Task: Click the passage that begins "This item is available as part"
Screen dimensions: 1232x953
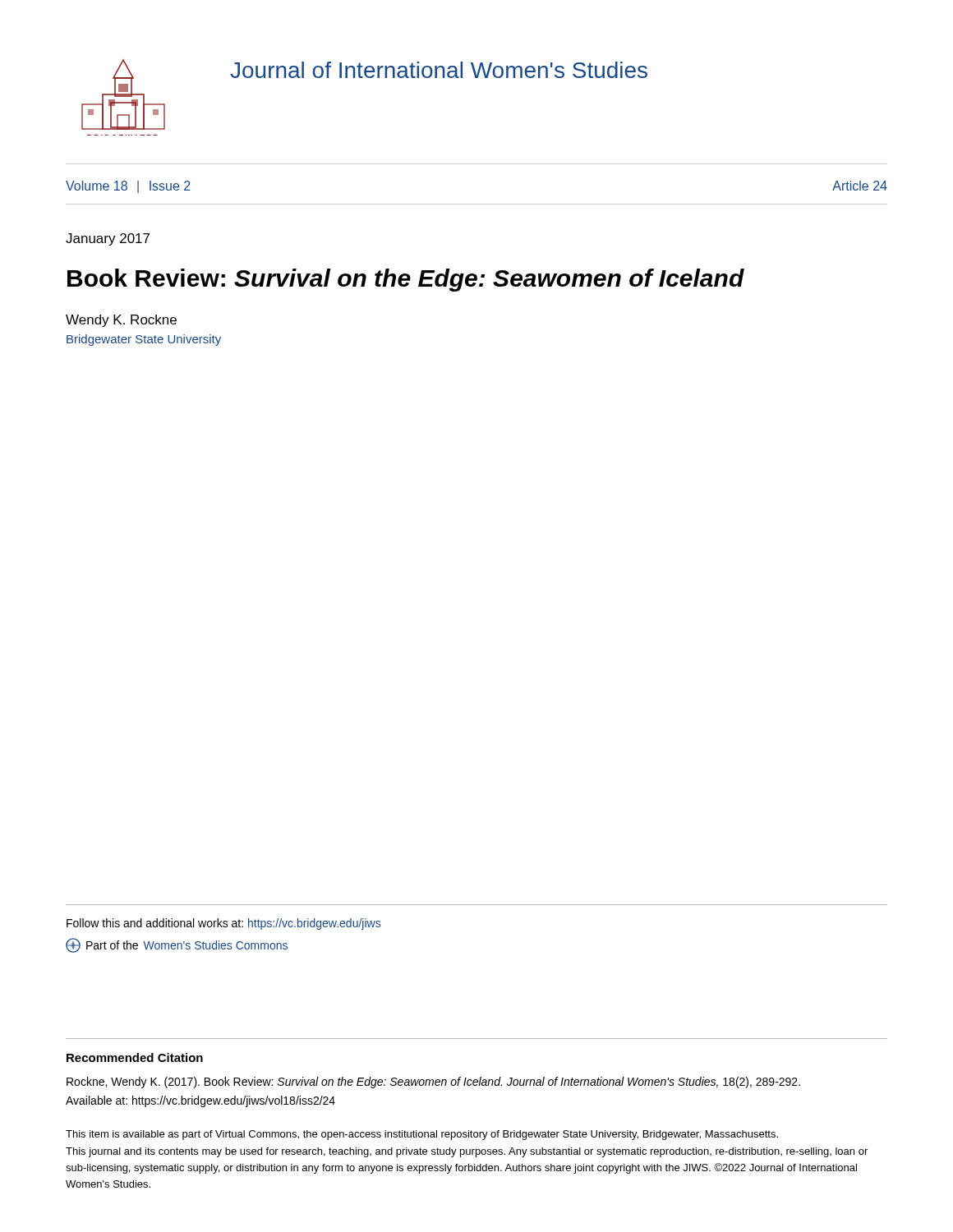Action: [476, 1159]
